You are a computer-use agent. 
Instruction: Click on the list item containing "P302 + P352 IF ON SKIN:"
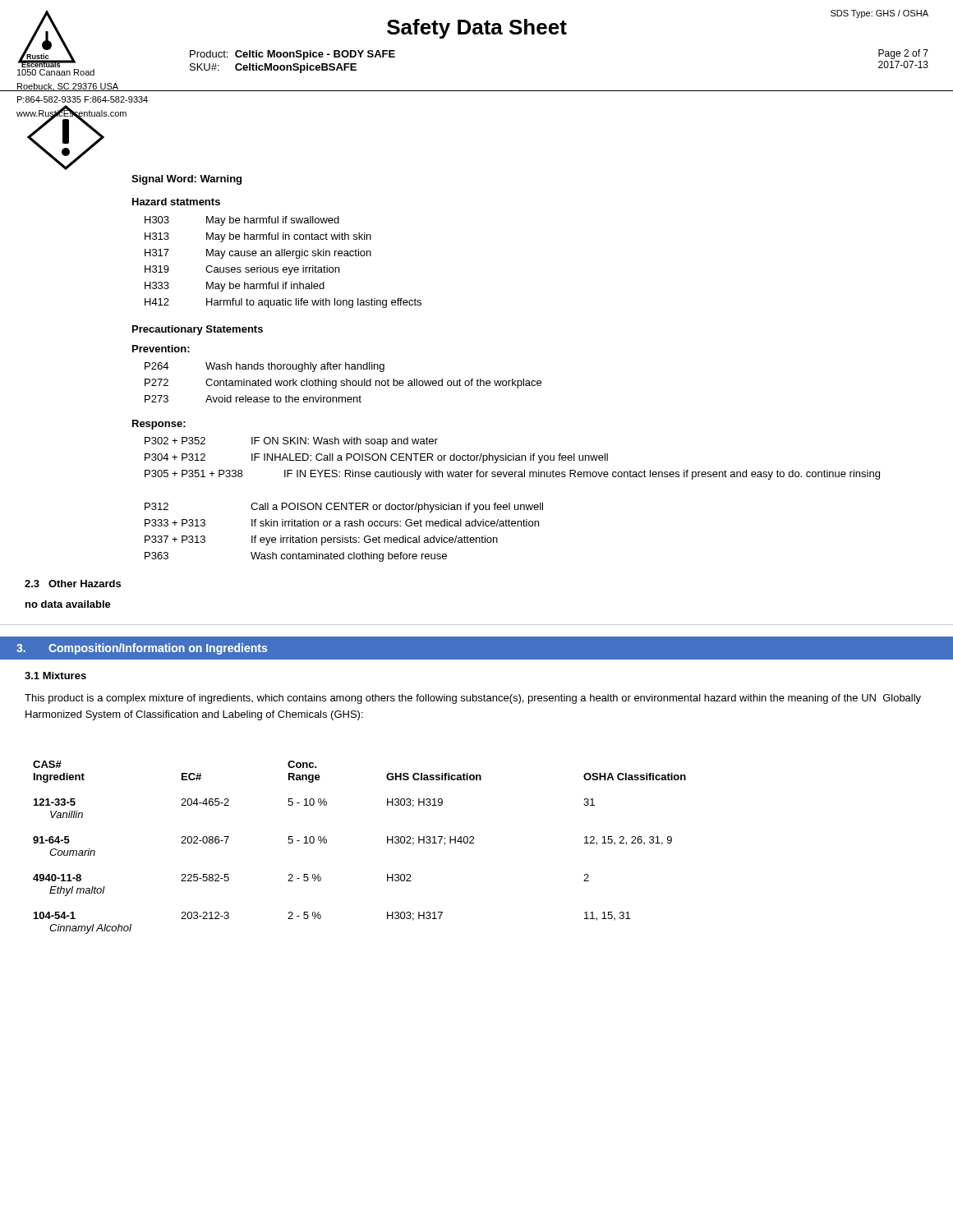291,441
